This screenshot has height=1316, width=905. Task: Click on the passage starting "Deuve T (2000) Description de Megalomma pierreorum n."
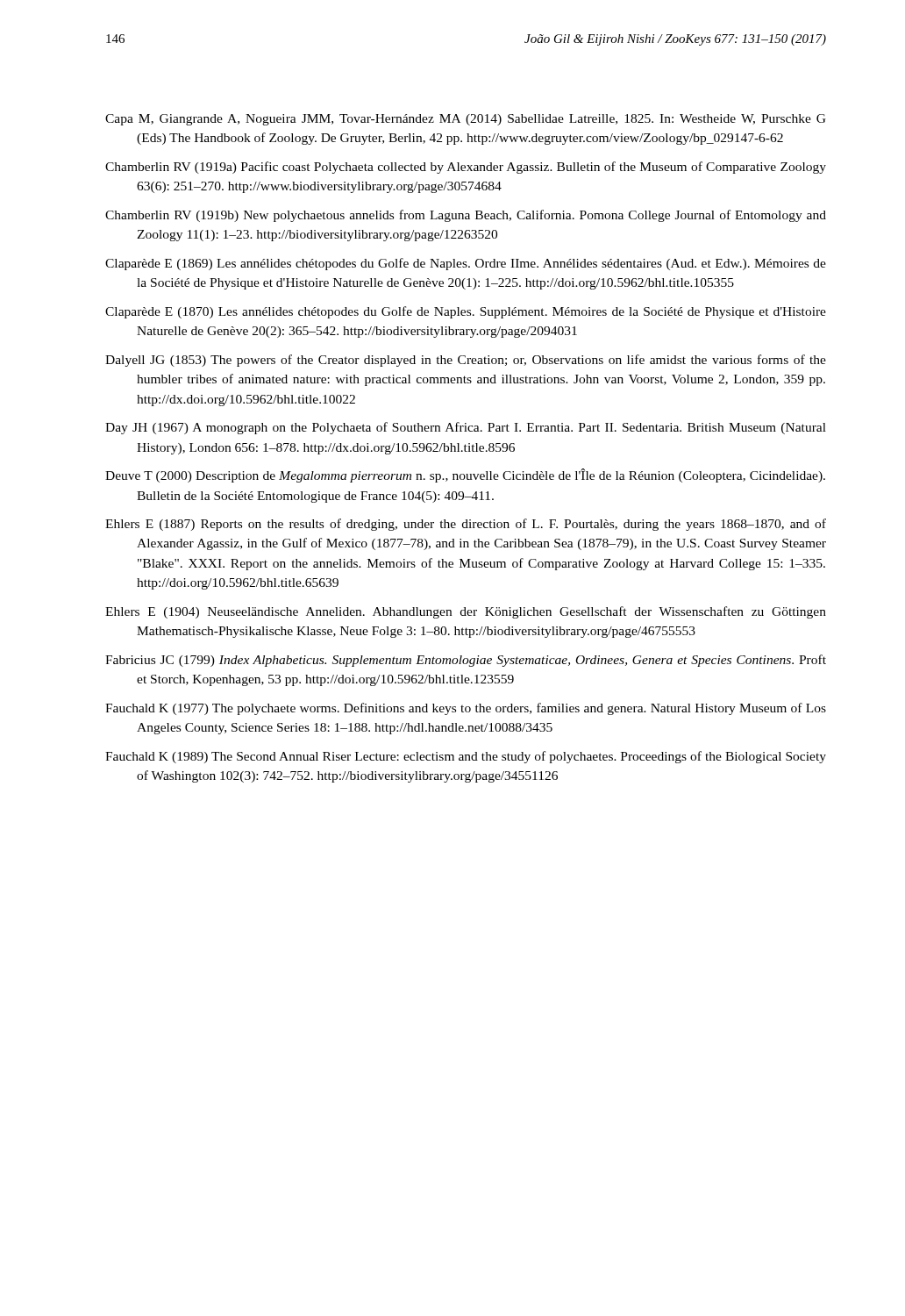pos(466,485)
